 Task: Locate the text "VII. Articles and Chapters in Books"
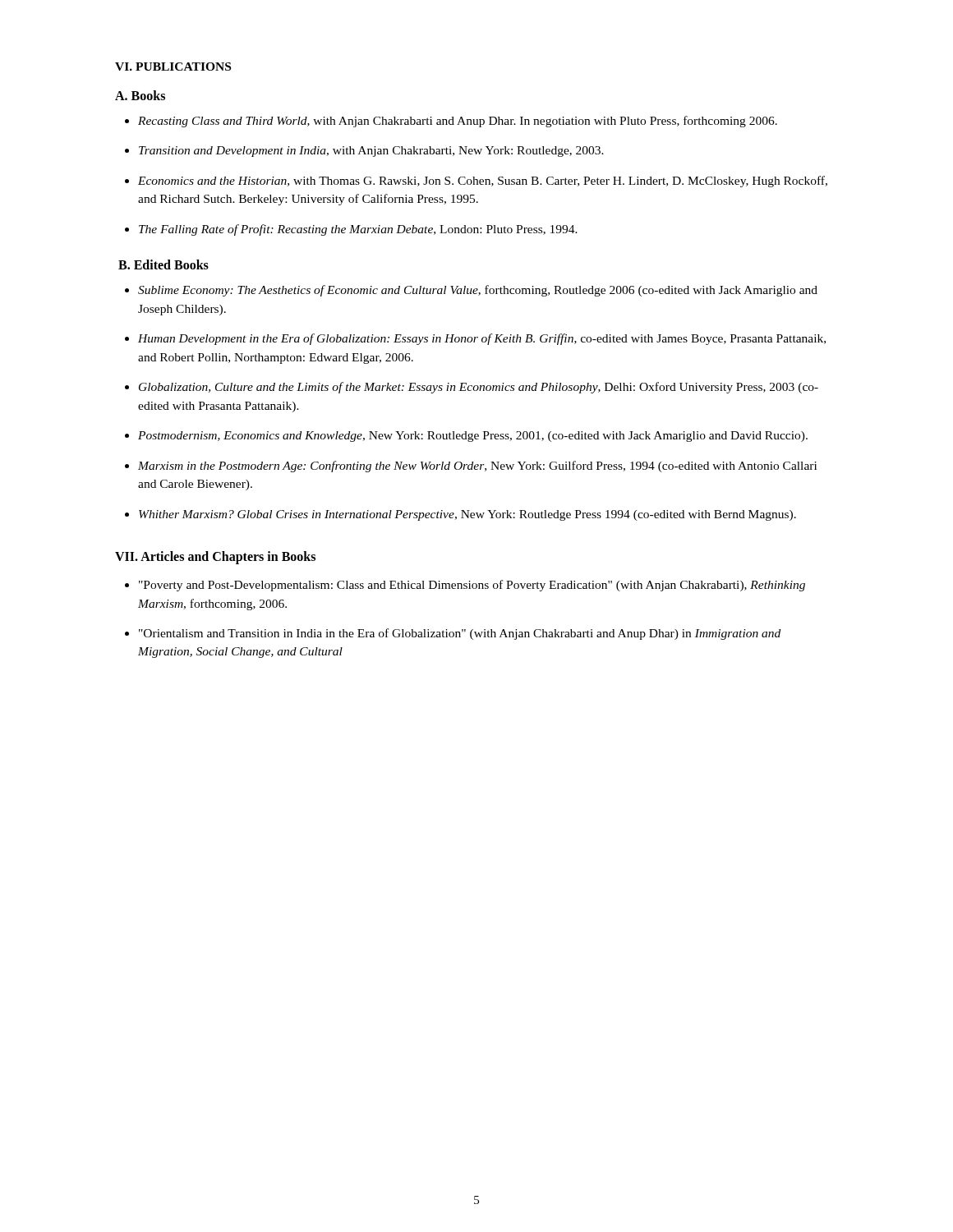pos(215,556)
